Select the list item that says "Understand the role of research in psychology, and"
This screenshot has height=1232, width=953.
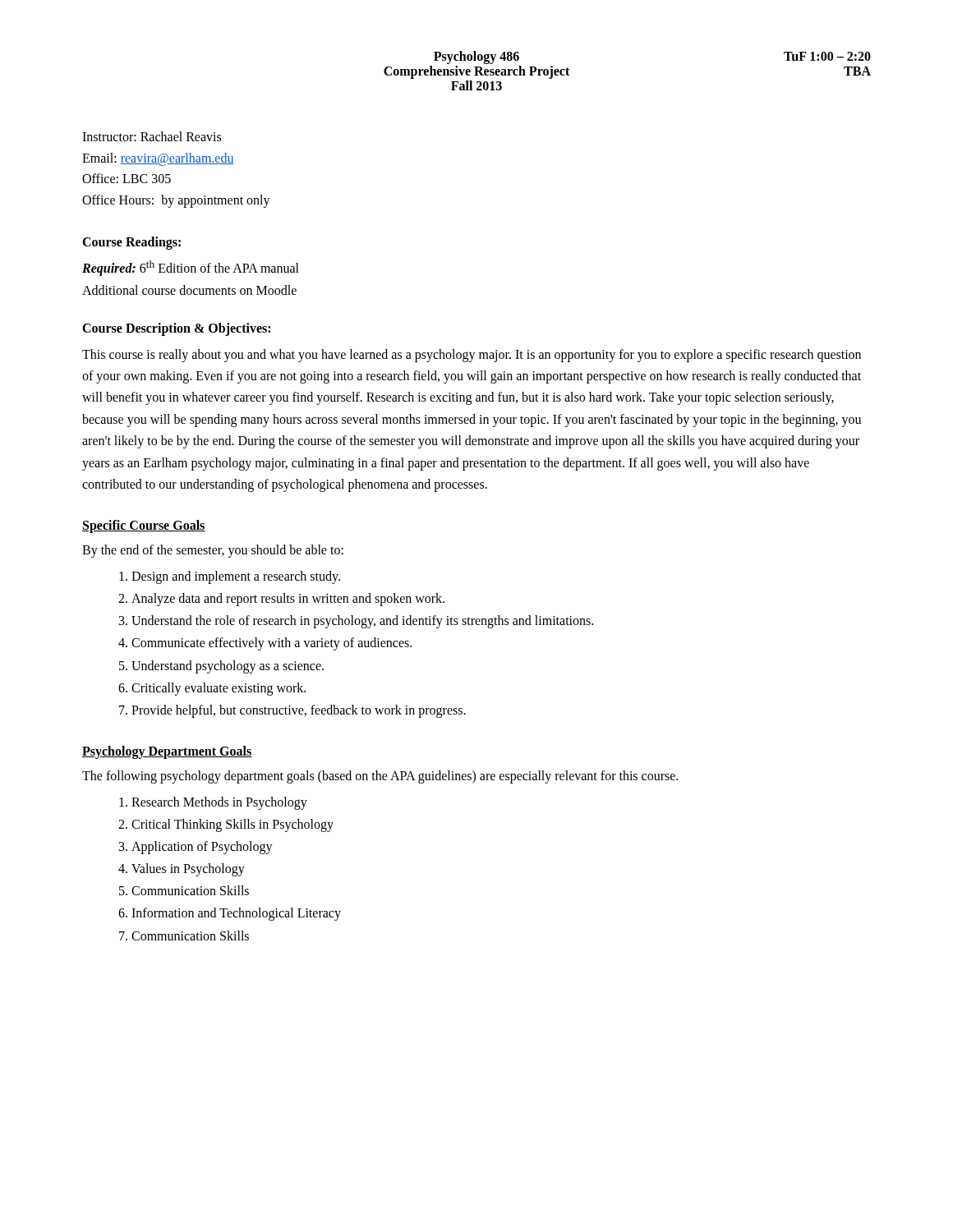coord(501,621)
